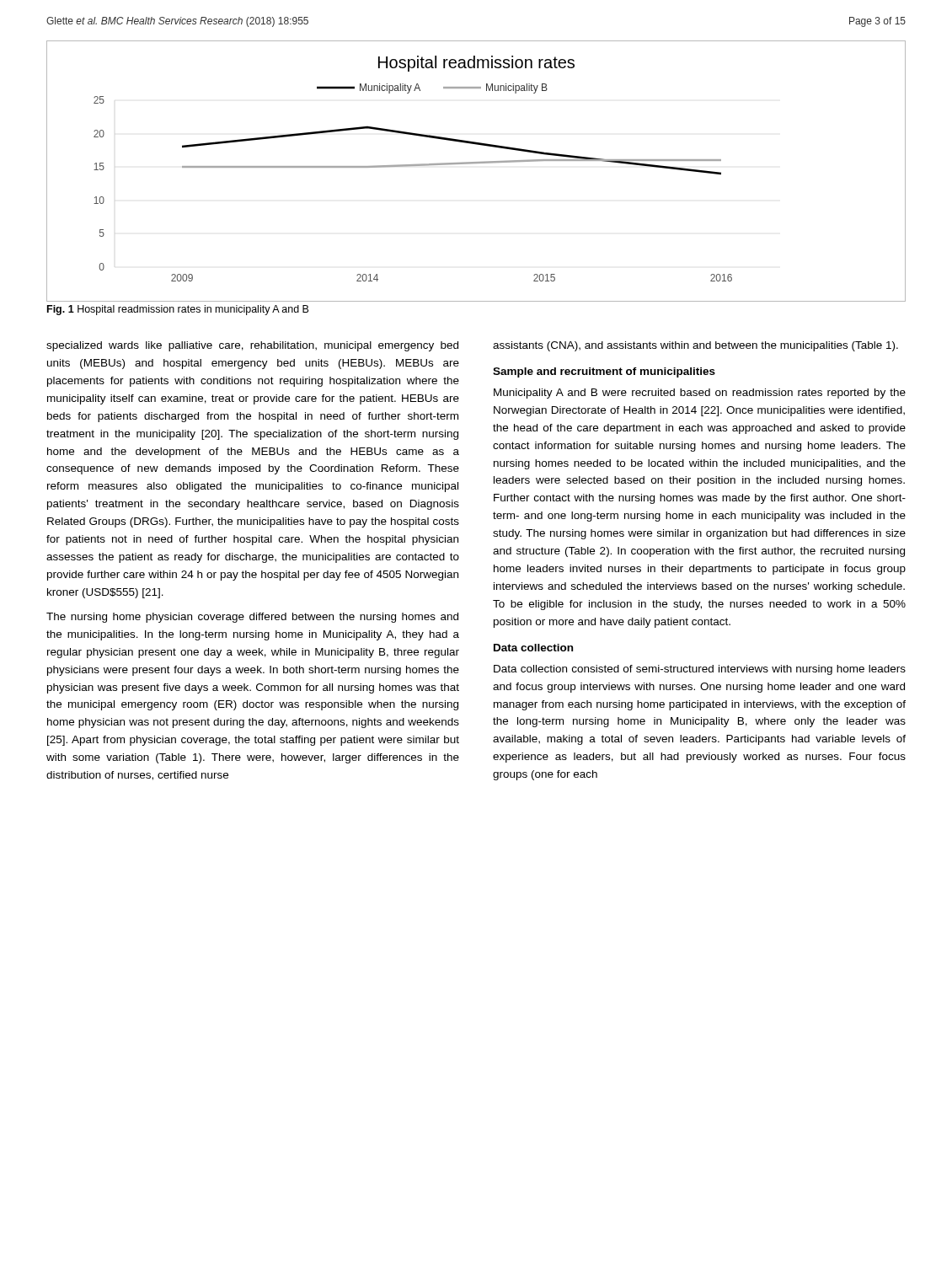Select the caption that reads "Fig. 1 Hospital readmission rates in"
The height and width of the screenshot is (1264, 952).
[x=178, y=309]
